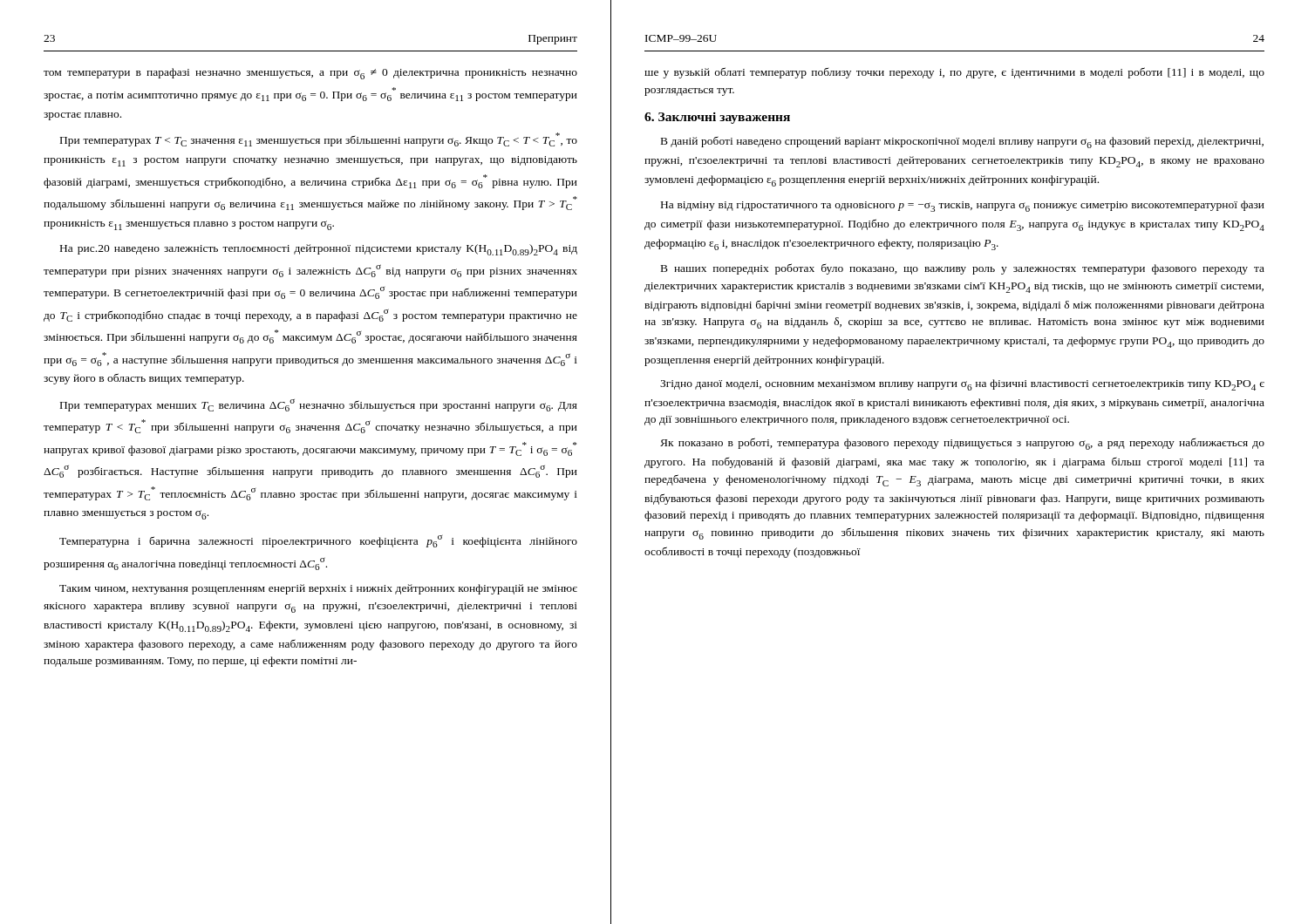Point to the text starting "ше у вузькій облаті"
This screenshot has height=924, width=1308.
[x=954, y=81]
